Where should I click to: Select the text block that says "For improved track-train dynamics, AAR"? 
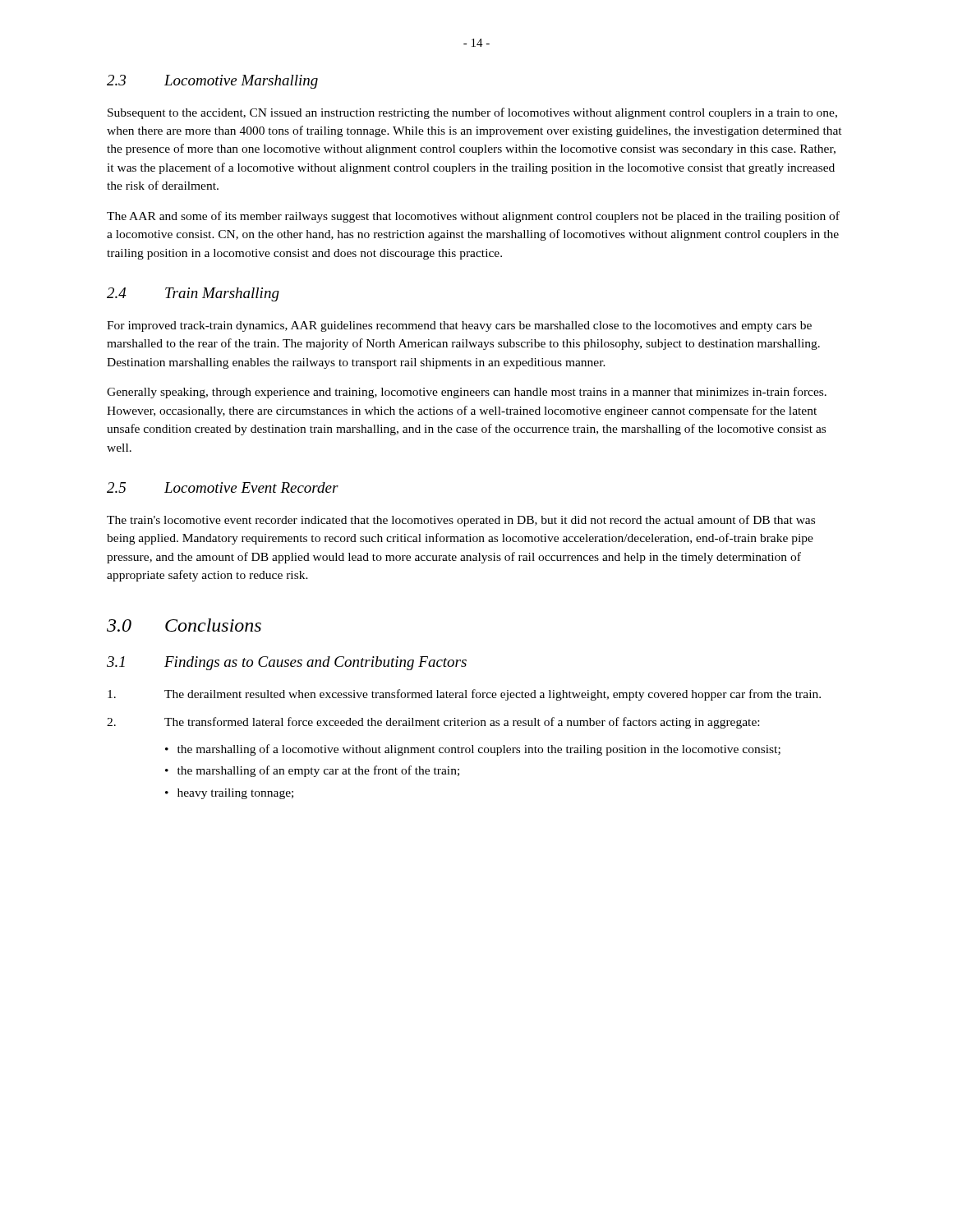476,344
